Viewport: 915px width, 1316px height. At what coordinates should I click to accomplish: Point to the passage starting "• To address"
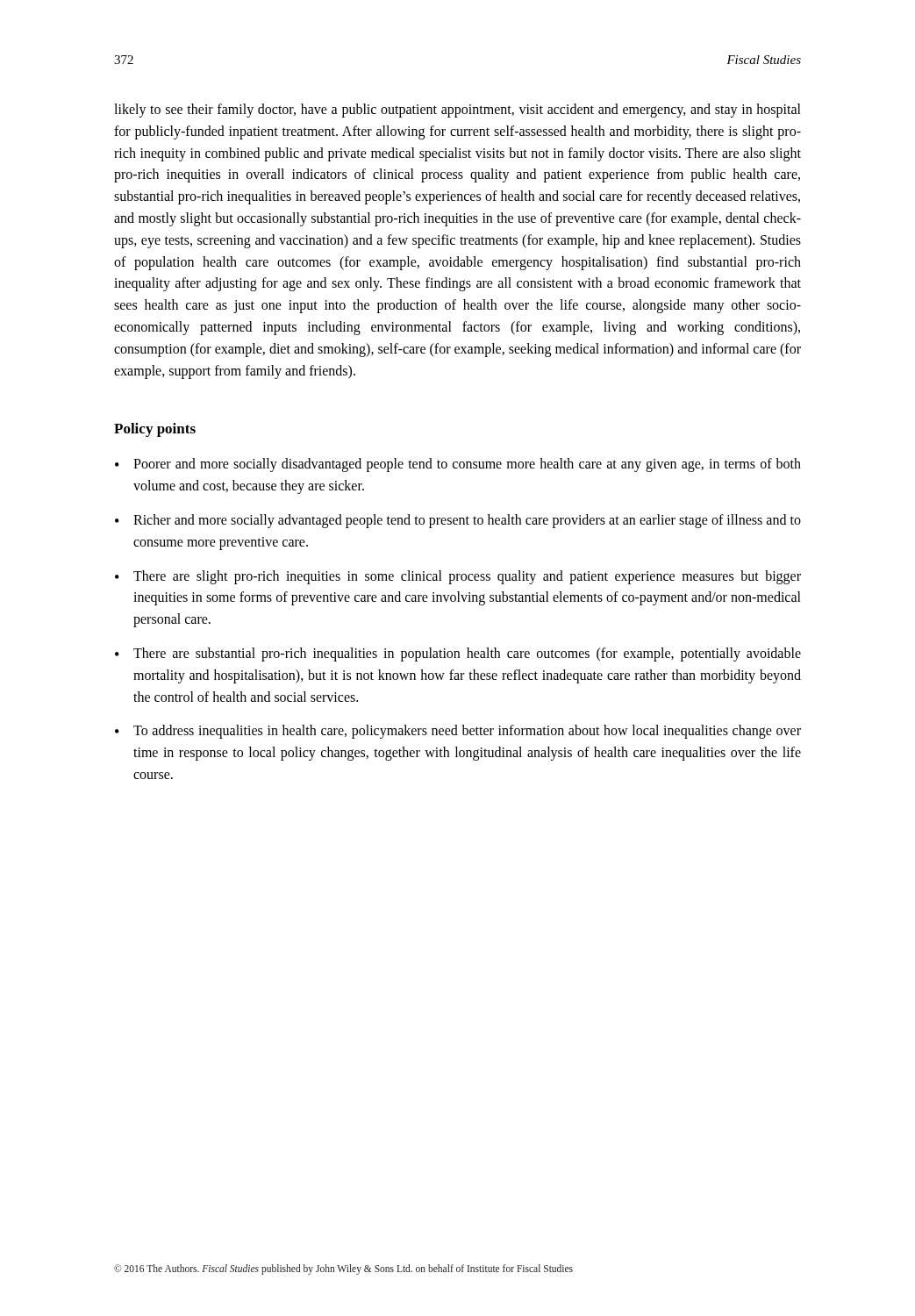point(458,753)
